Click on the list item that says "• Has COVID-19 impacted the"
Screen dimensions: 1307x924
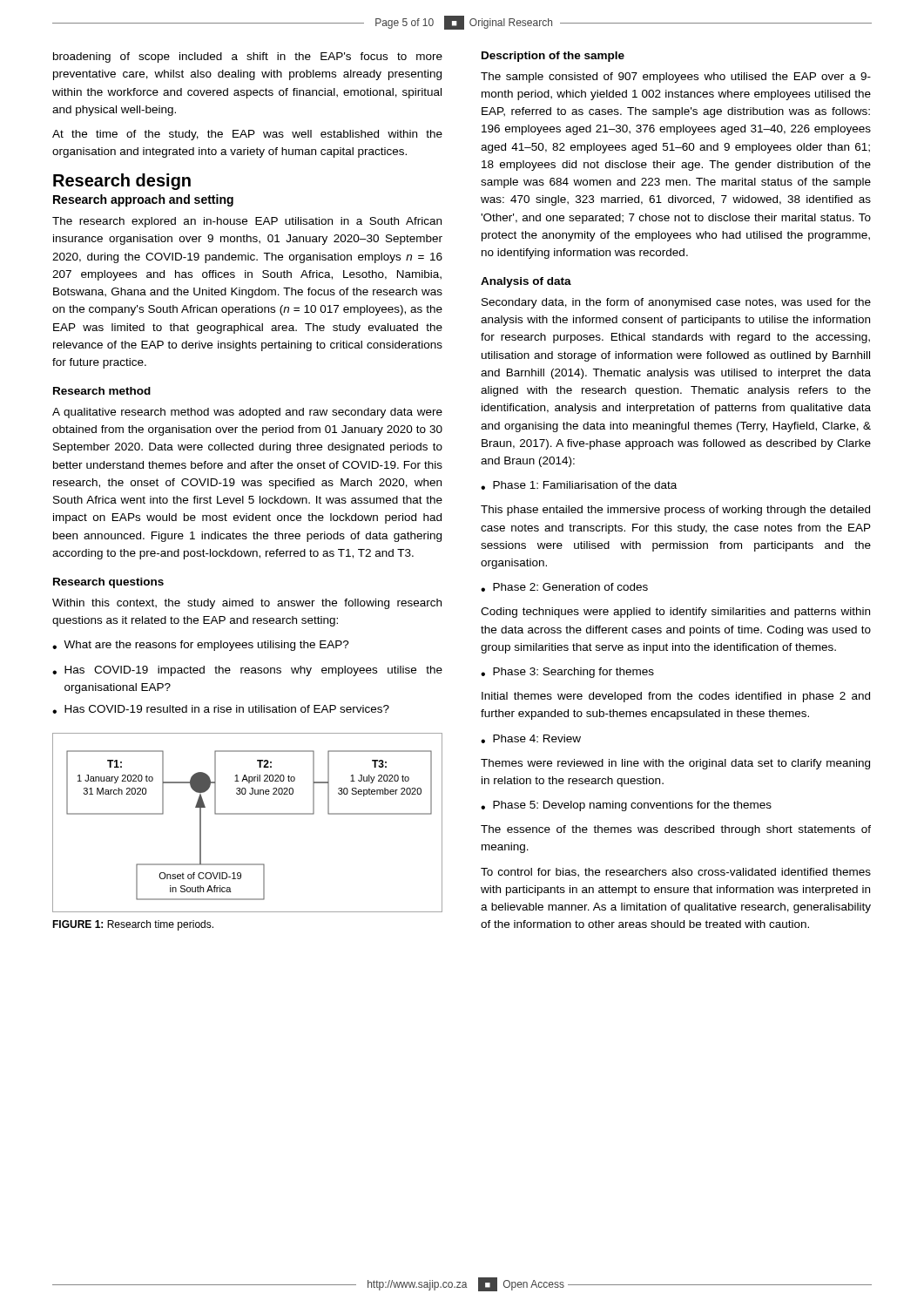tap(247, 679)
